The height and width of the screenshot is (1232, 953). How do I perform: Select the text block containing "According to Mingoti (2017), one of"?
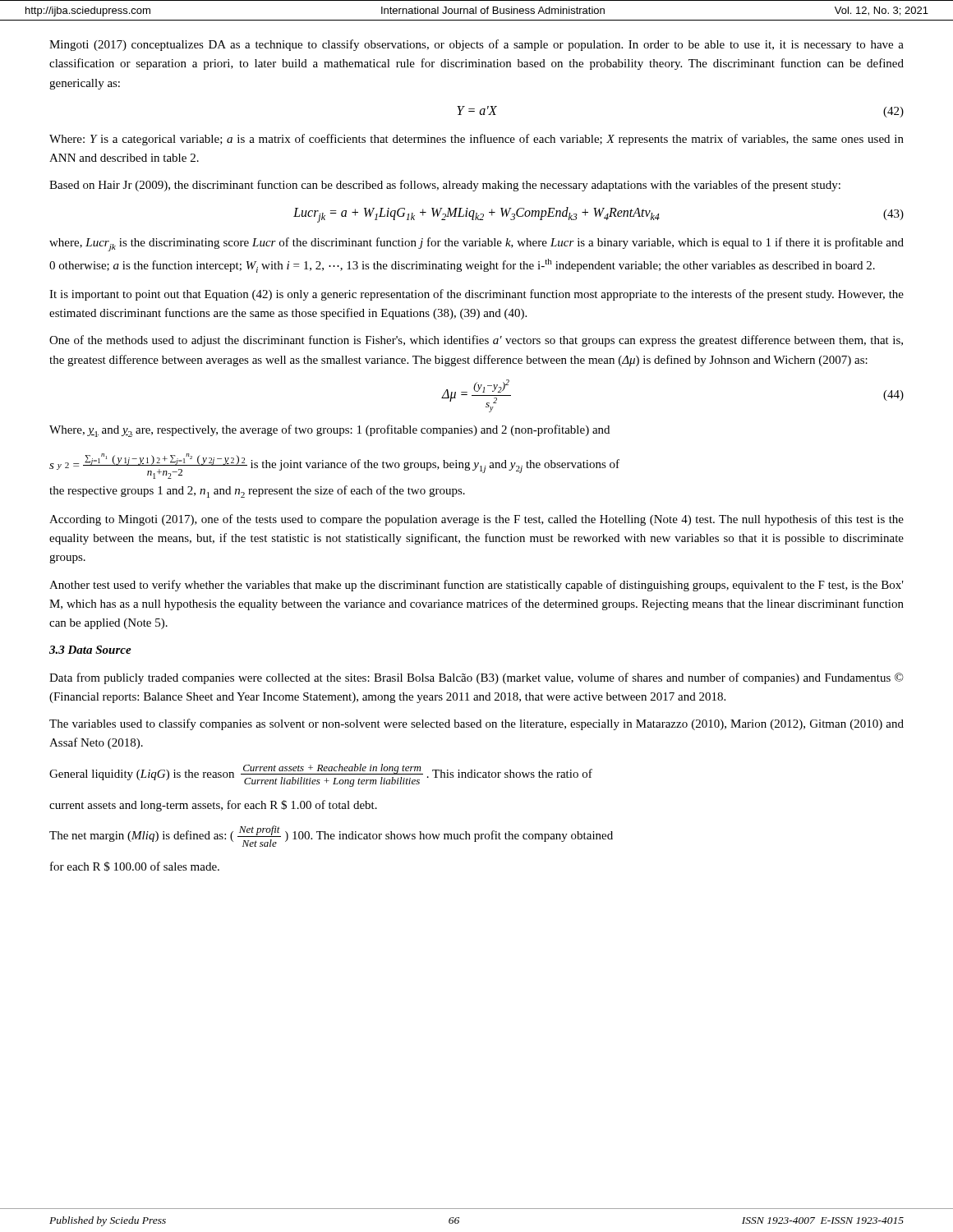point(476,539)
